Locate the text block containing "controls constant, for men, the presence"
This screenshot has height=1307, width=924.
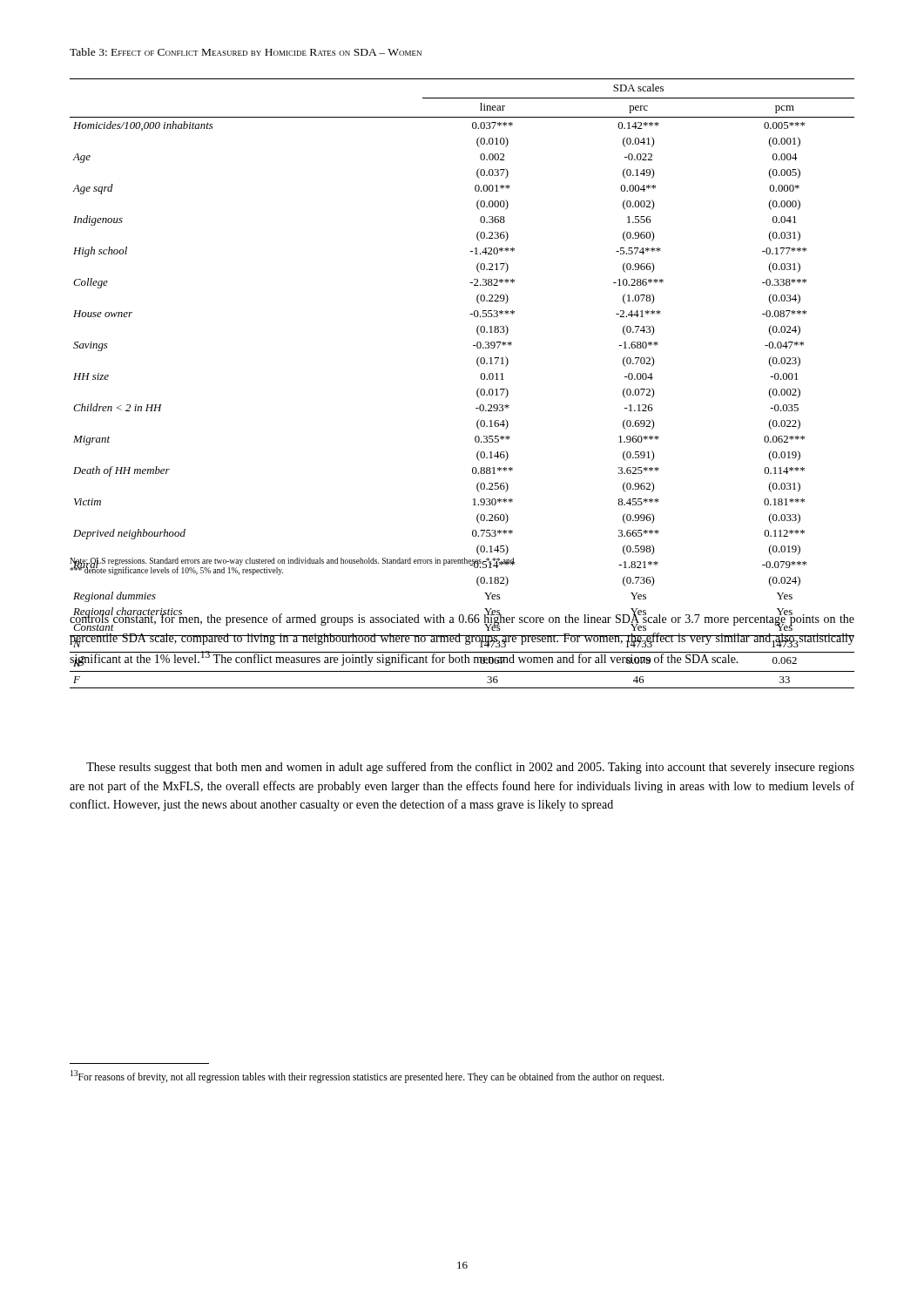pyautogui.click(x=462, y=639)
